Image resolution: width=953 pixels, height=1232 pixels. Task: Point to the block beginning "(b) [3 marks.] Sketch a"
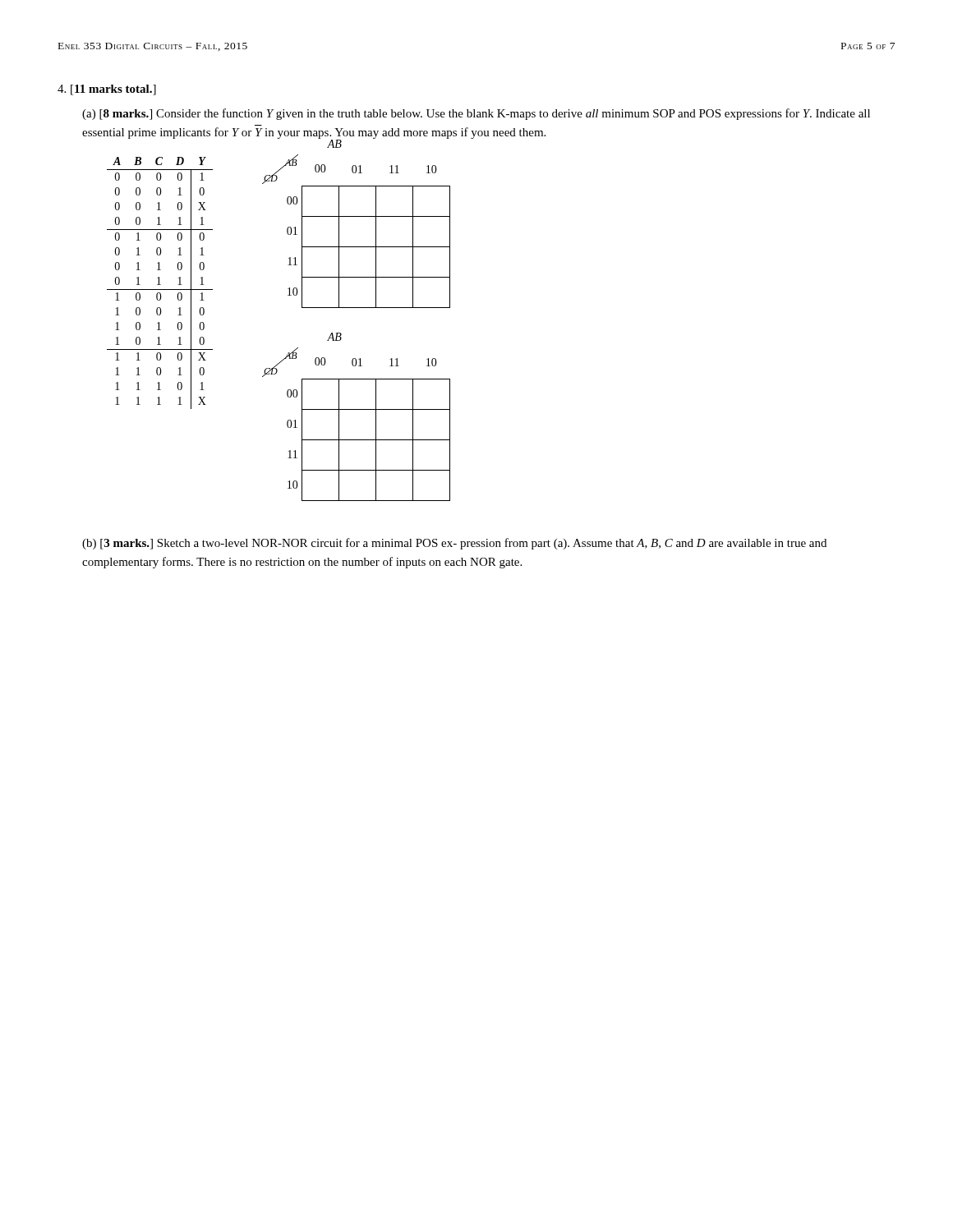pos(455,552)
